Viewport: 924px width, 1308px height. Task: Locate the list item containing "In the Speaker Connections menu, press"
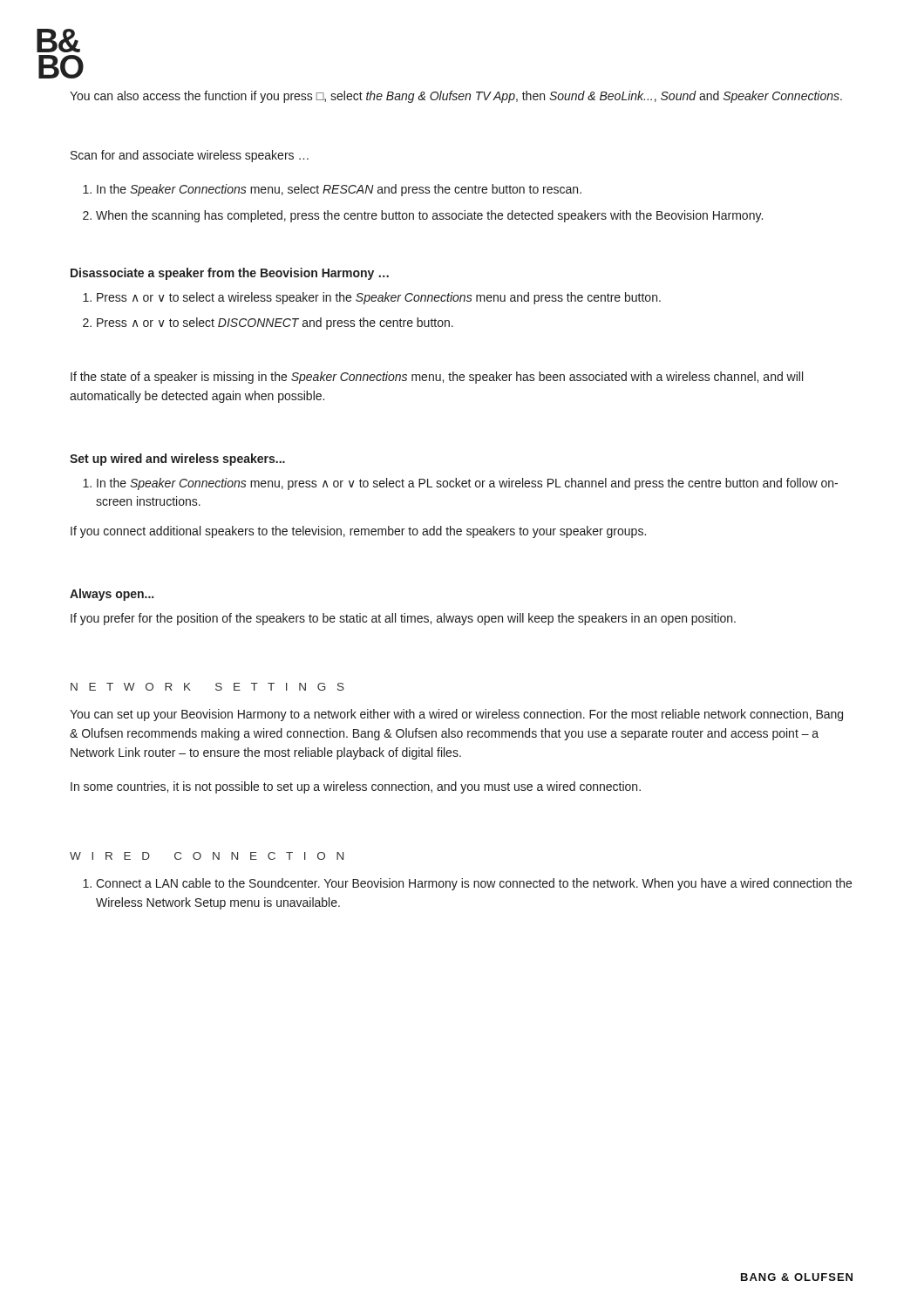click(x=467, y=492)
